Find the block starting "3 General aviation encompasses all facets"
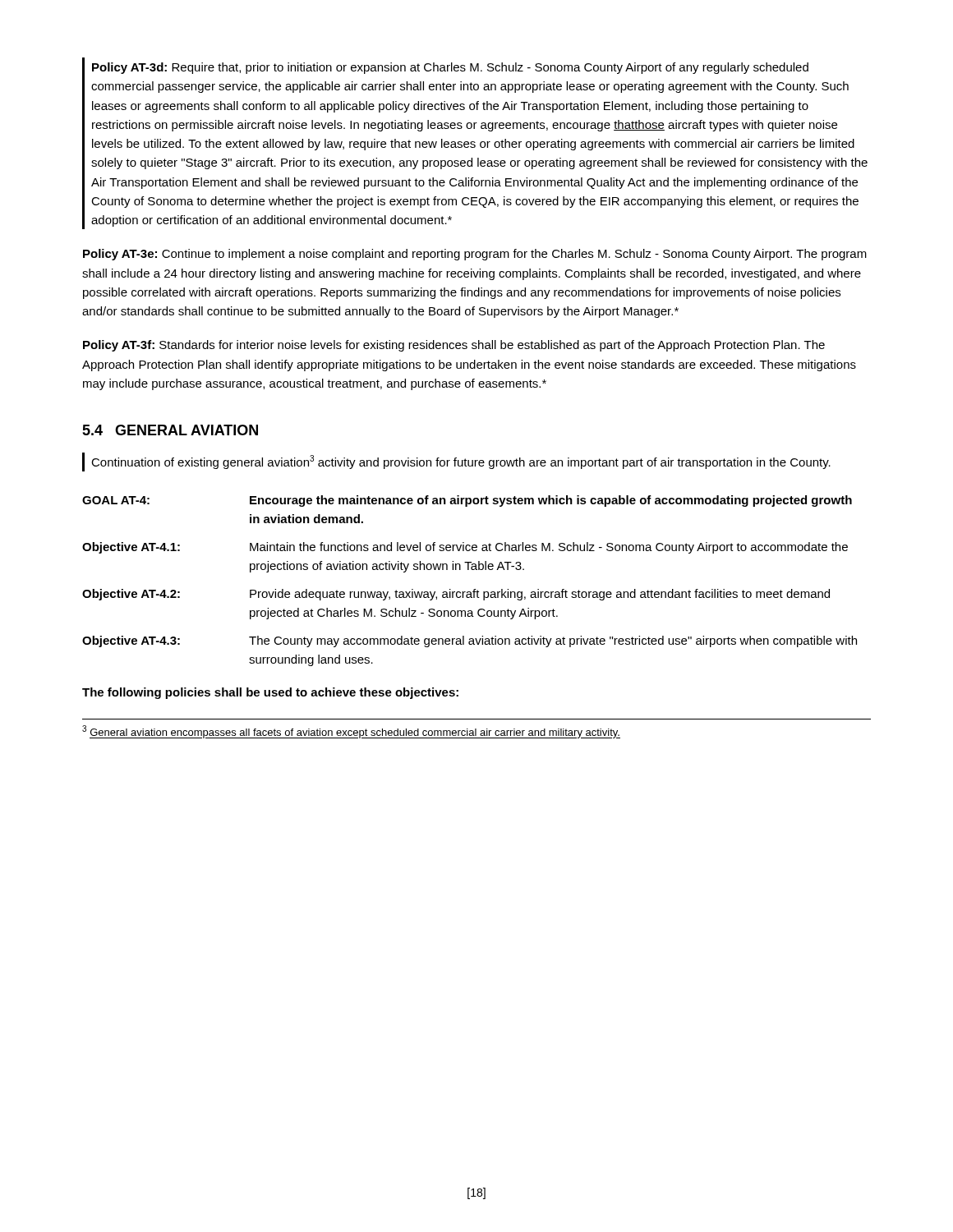 (351, 732)
